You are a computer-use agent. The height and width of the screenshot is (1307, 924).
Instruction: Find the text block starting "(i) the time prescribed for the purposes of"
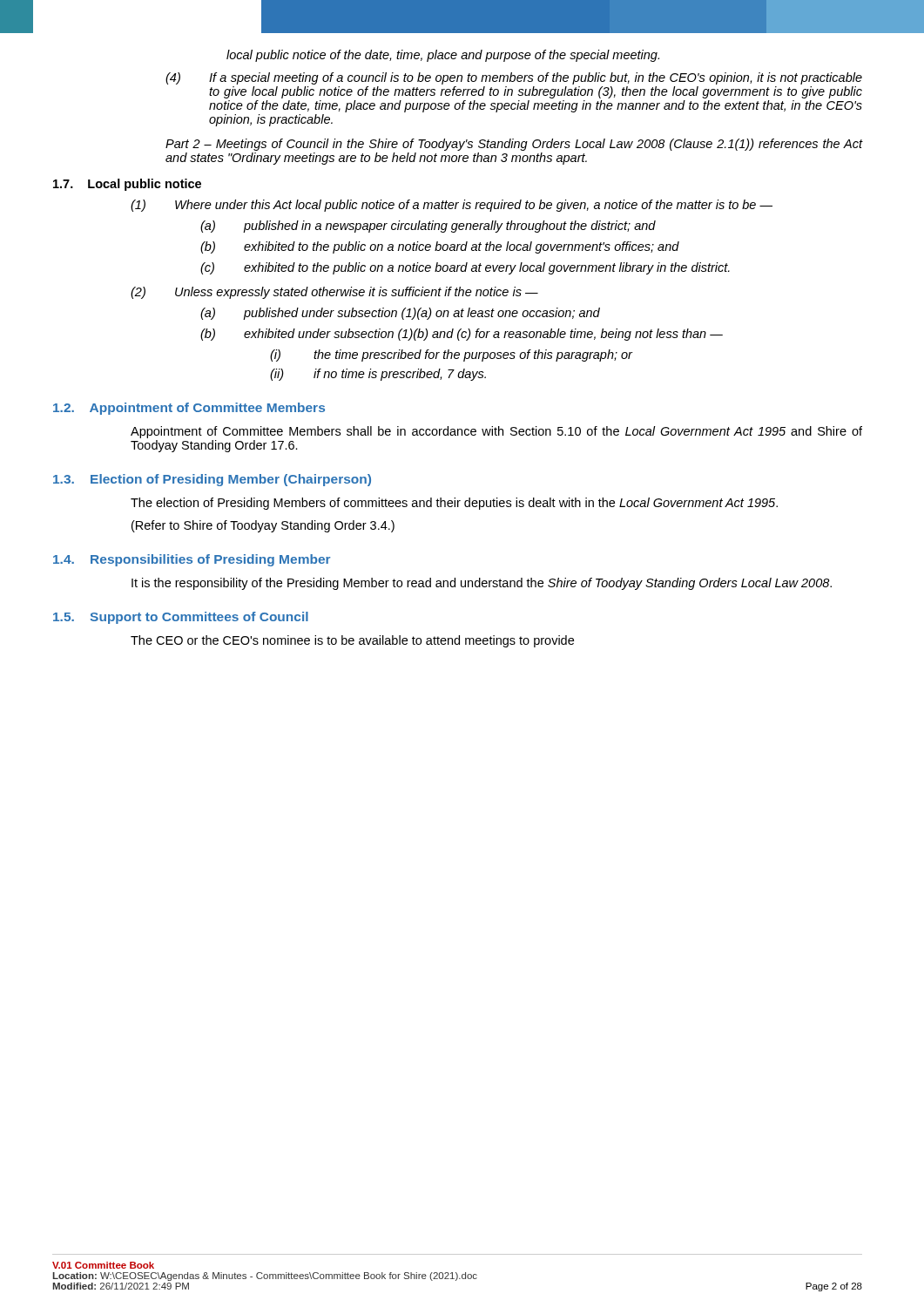[566, 355]
